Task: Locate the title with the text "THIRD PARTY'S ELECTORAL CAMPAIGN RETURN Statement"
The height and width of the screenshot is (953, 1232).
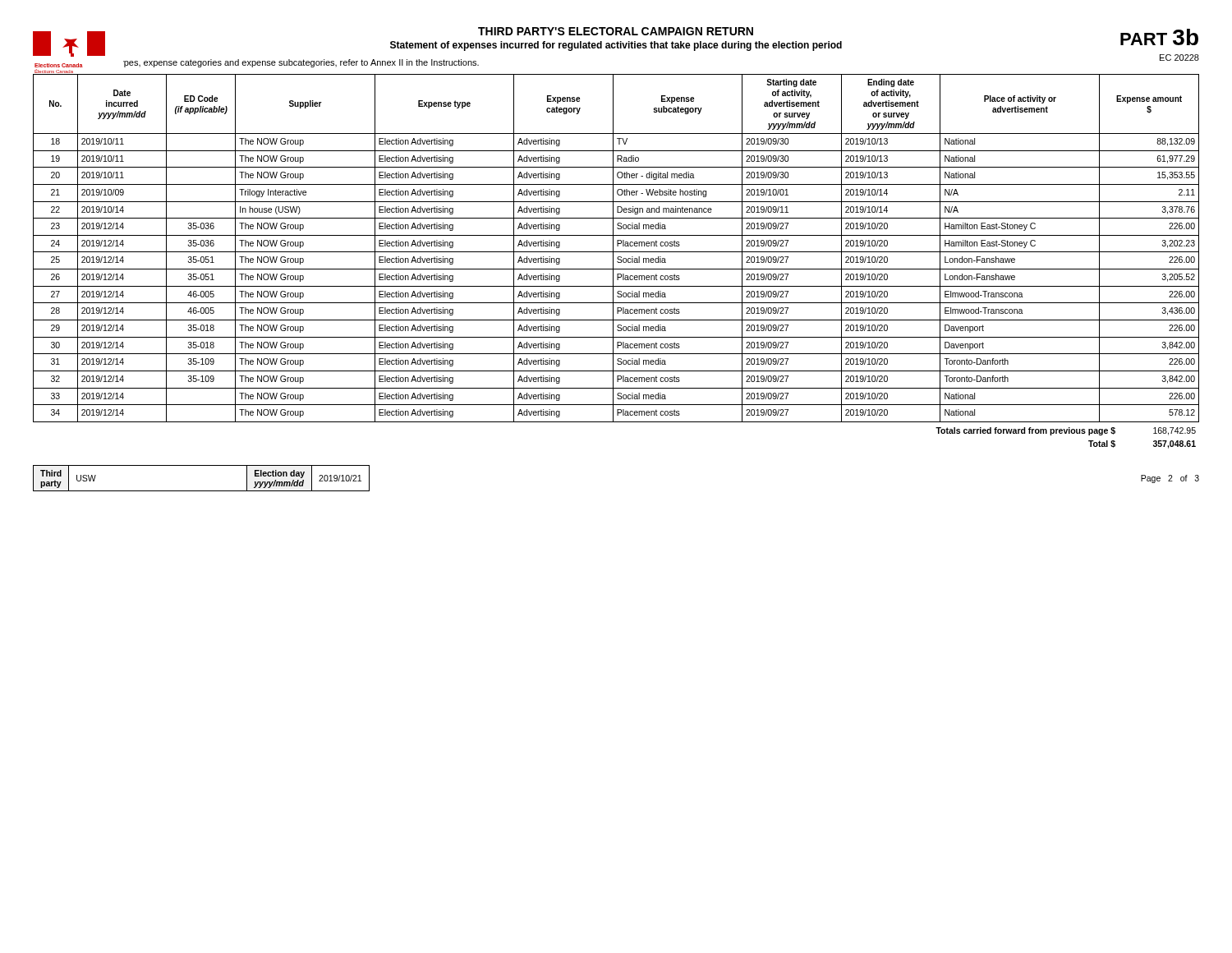Action: tap(616, 38)
